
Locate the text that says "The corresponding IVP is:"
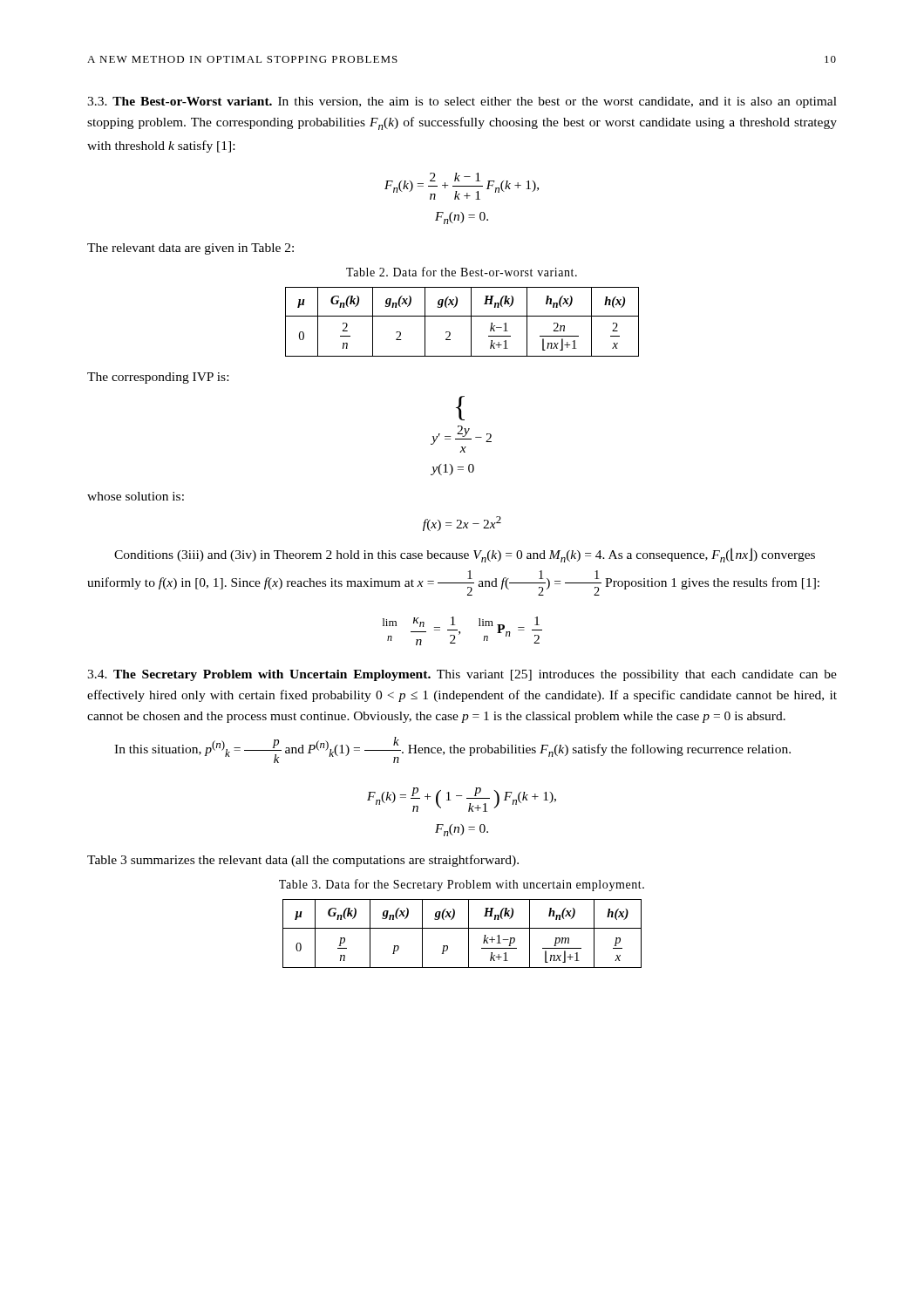point(158,376)
